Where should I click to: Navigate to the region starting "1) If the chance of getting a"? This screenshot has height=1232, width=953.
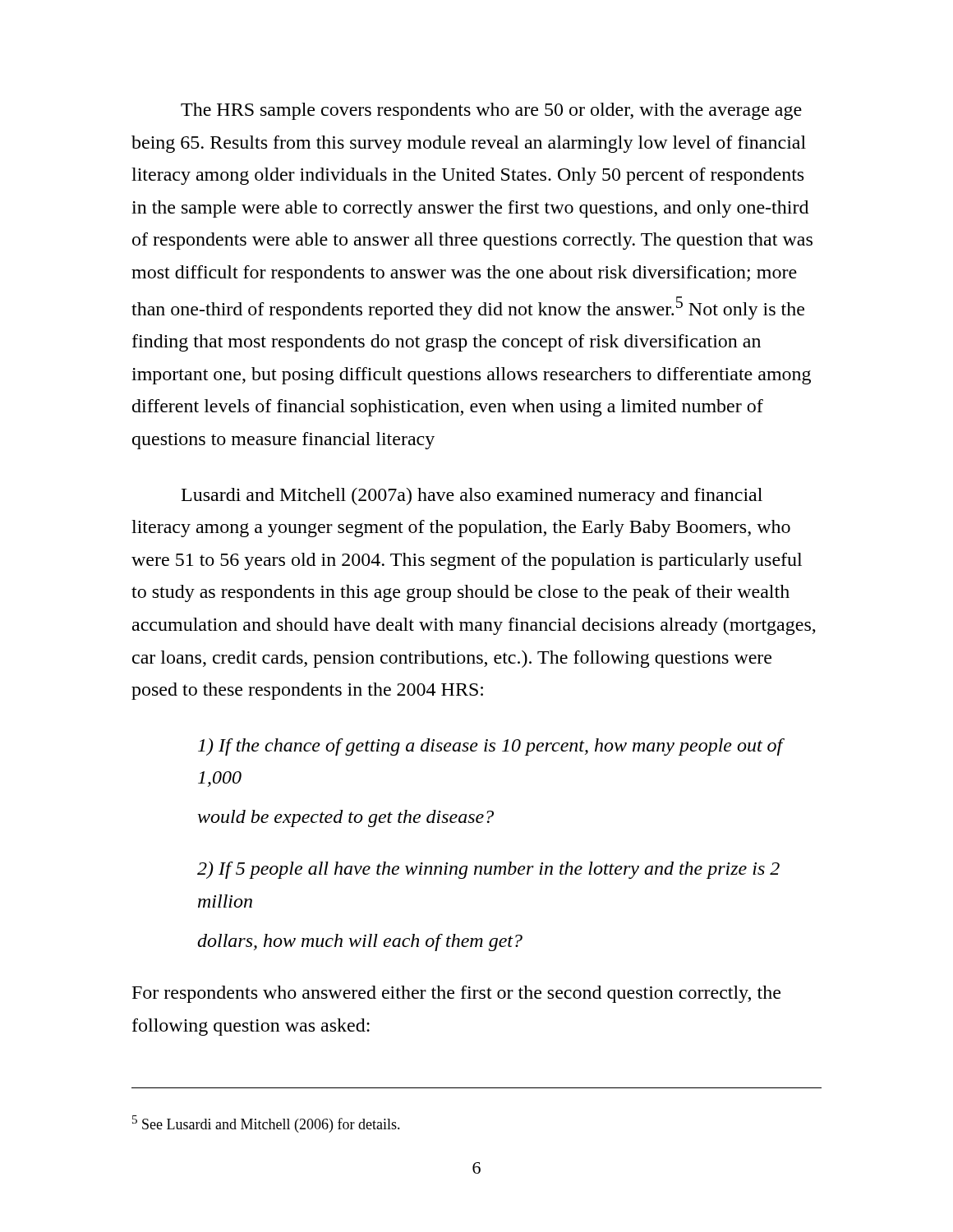(491, 747)
